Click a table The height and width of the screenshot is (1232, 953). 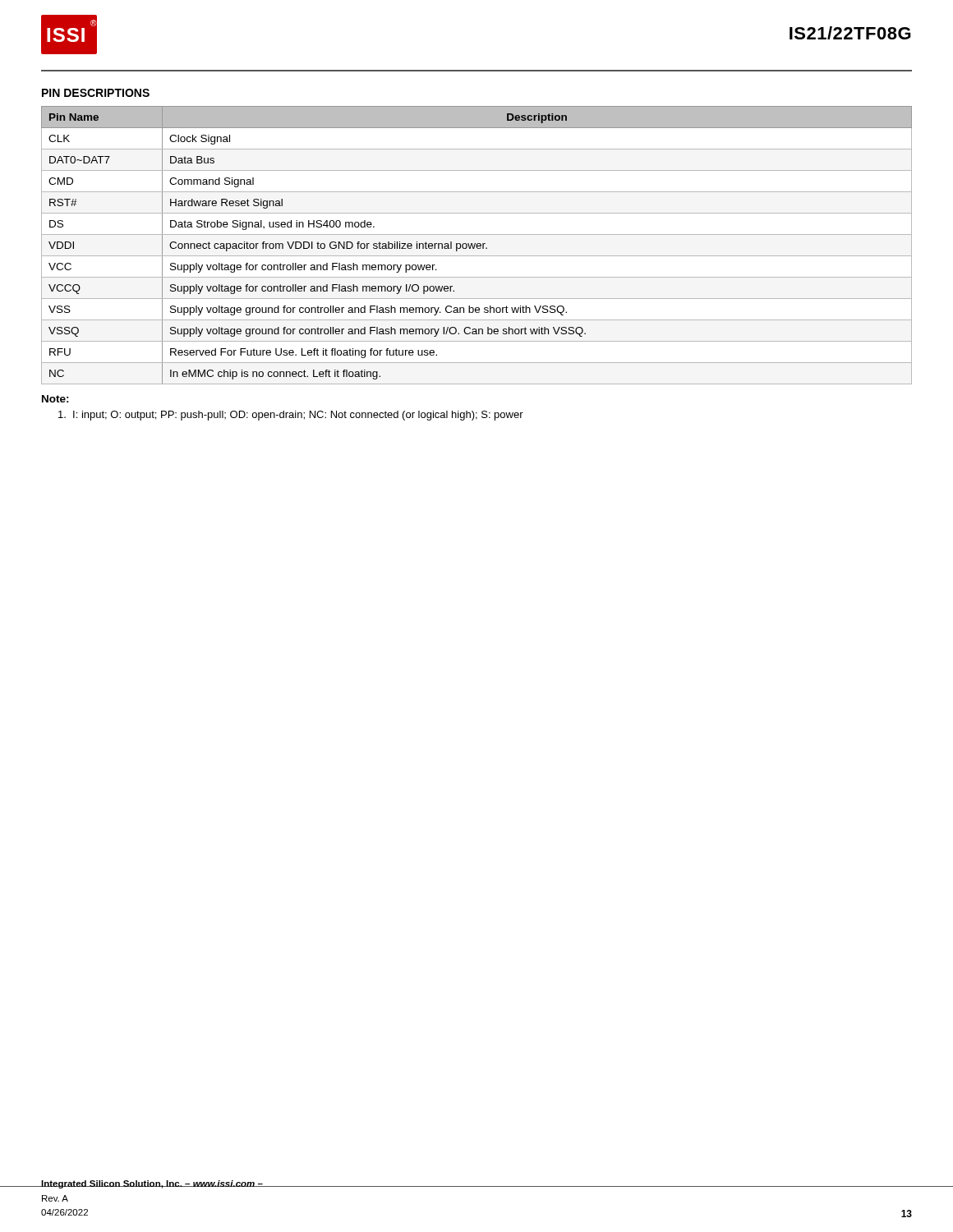coord(476,245)
